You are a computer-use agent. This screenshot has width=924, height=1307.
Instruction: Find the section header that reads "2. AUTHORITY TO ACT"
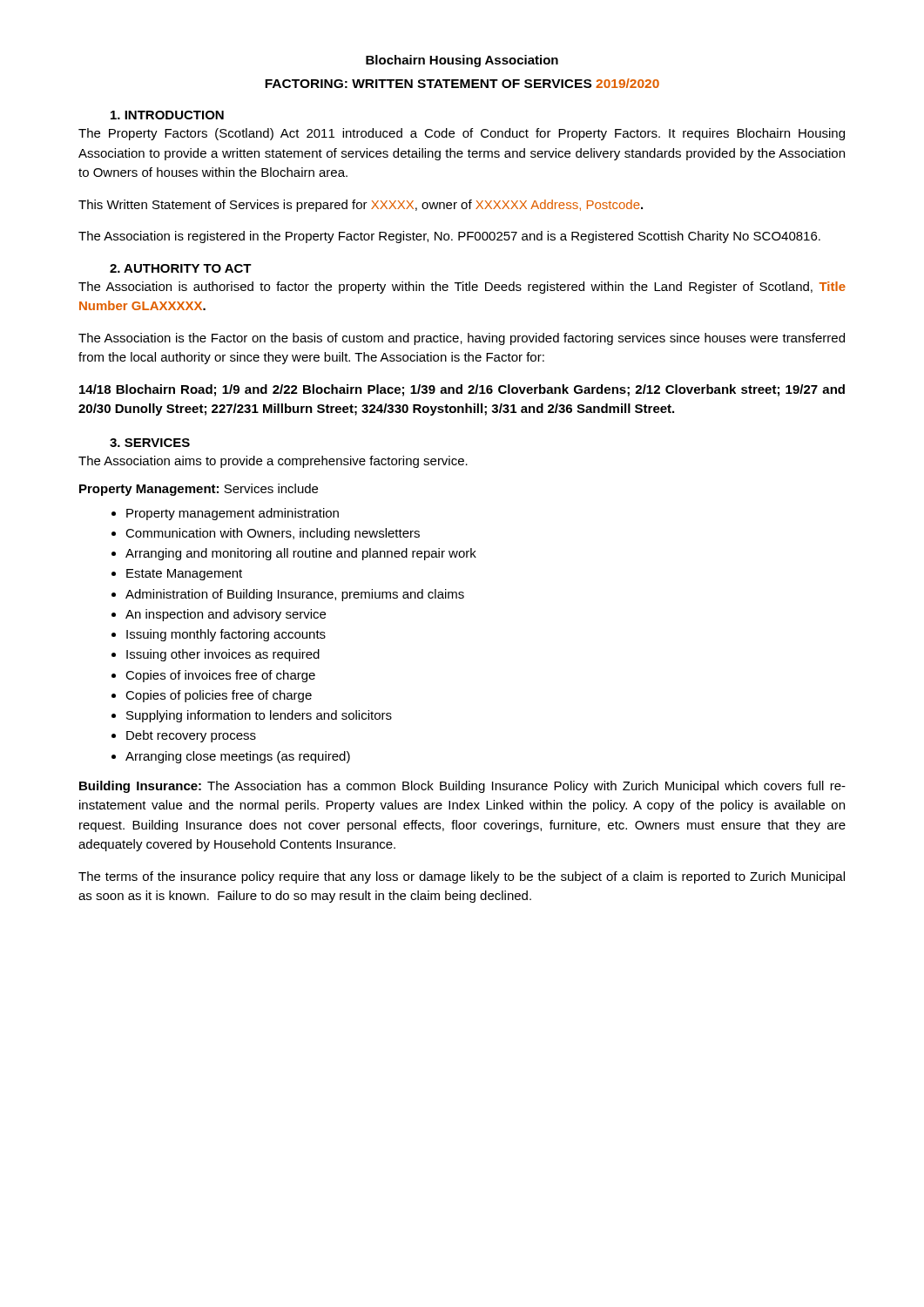tap(181, 267)
